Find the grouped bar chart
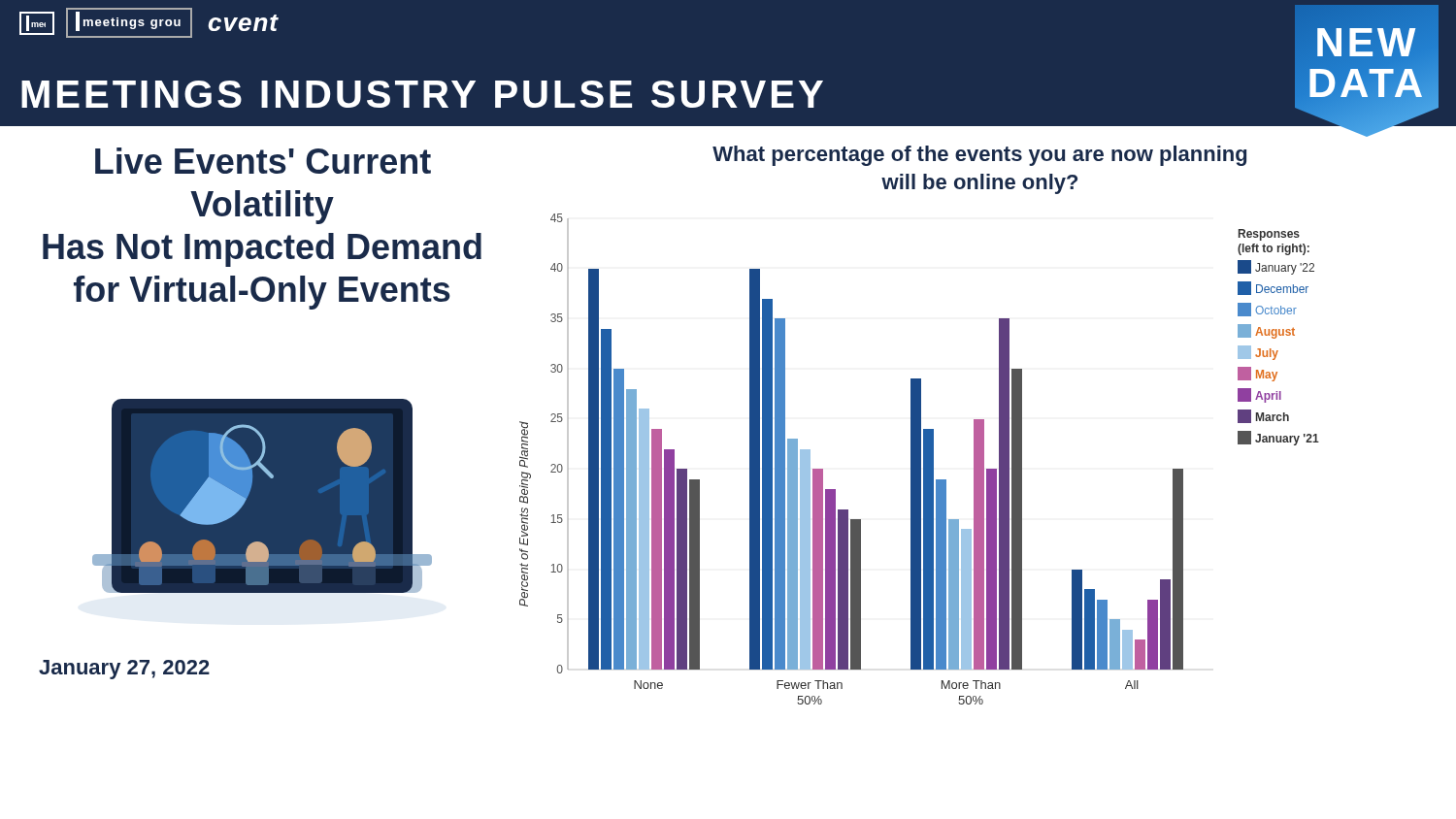This screenshot has height=819, width=1456. coord(976,485)
